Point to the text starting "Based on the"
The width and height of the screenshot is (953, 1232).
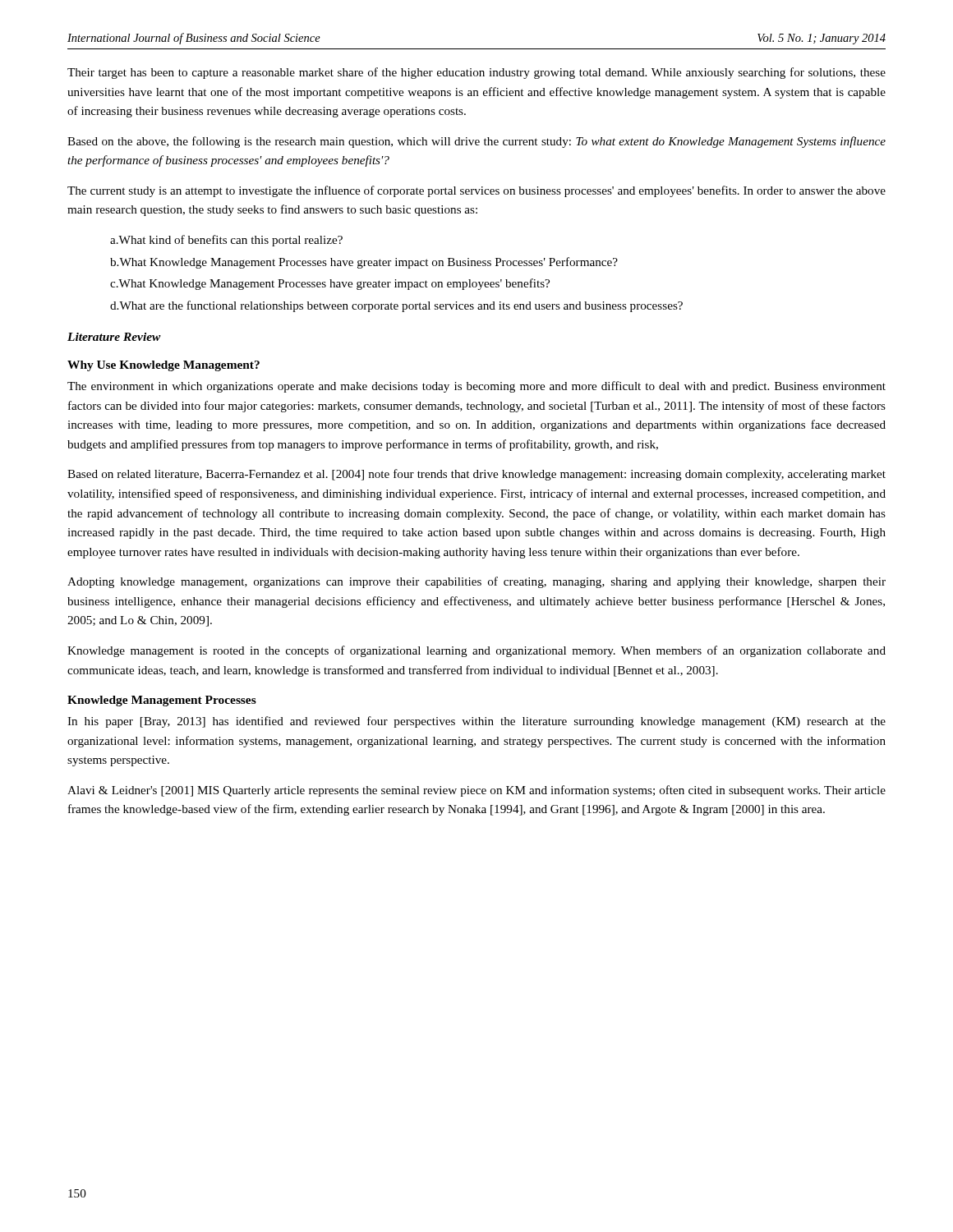click(476, 150)
